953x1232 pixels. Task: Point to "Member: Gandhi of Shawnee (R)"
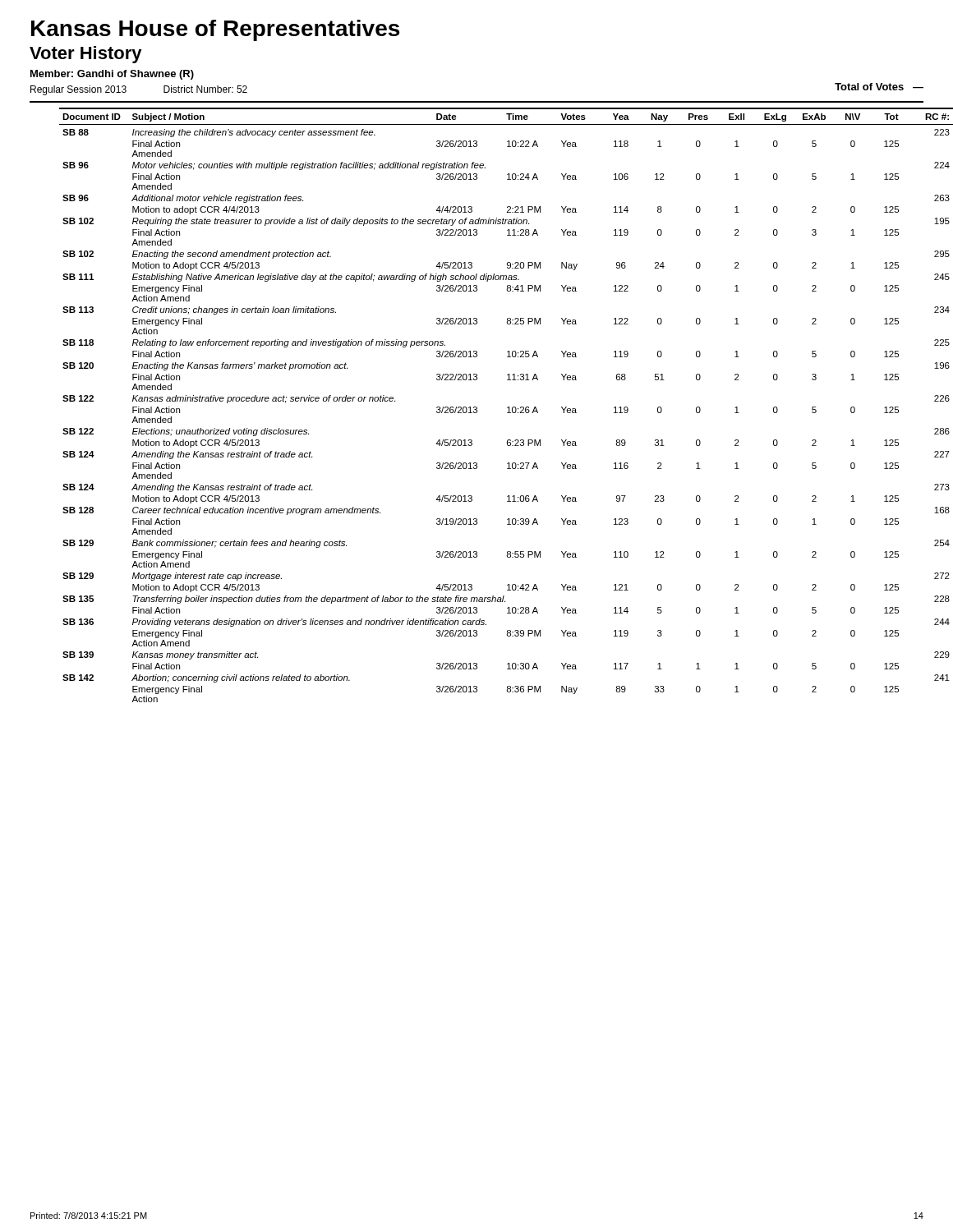[112, 74]
